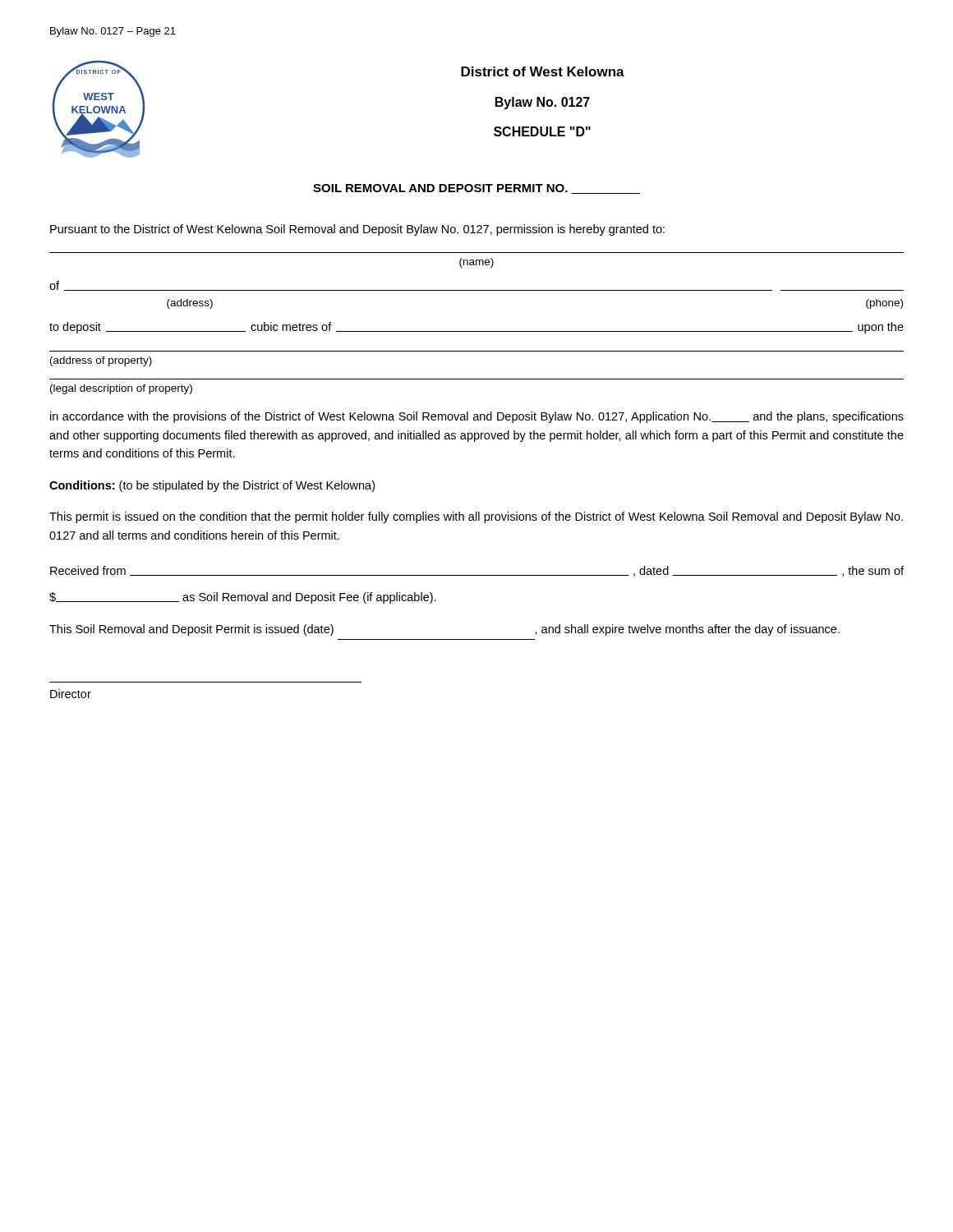Select the block starting "in accordance with the"
The height and width of the screenshot is (1232, 953).
(x=476, y=435)
